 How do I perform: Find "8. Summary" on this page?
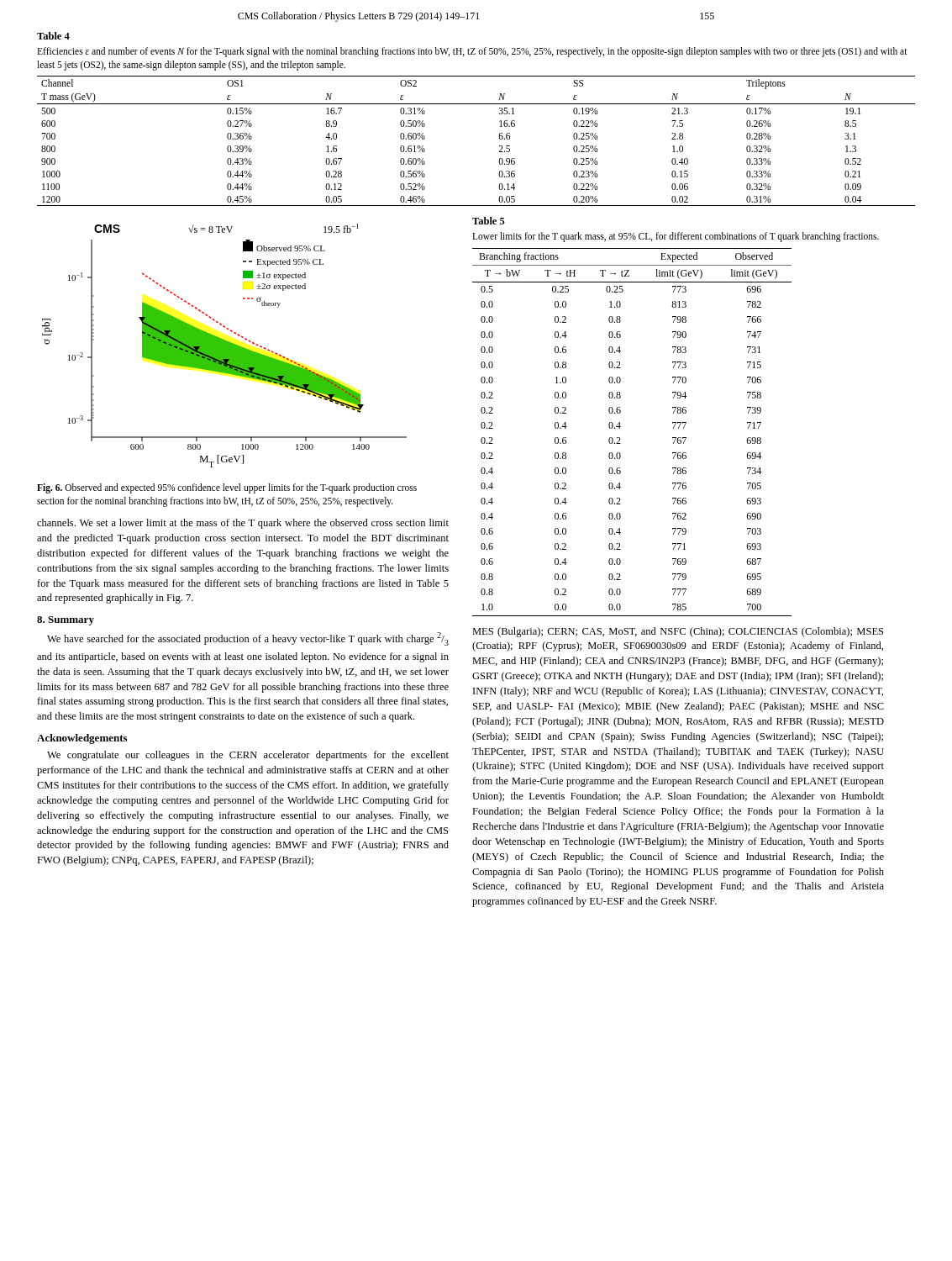pyautogui.click(x=65, y=619)
